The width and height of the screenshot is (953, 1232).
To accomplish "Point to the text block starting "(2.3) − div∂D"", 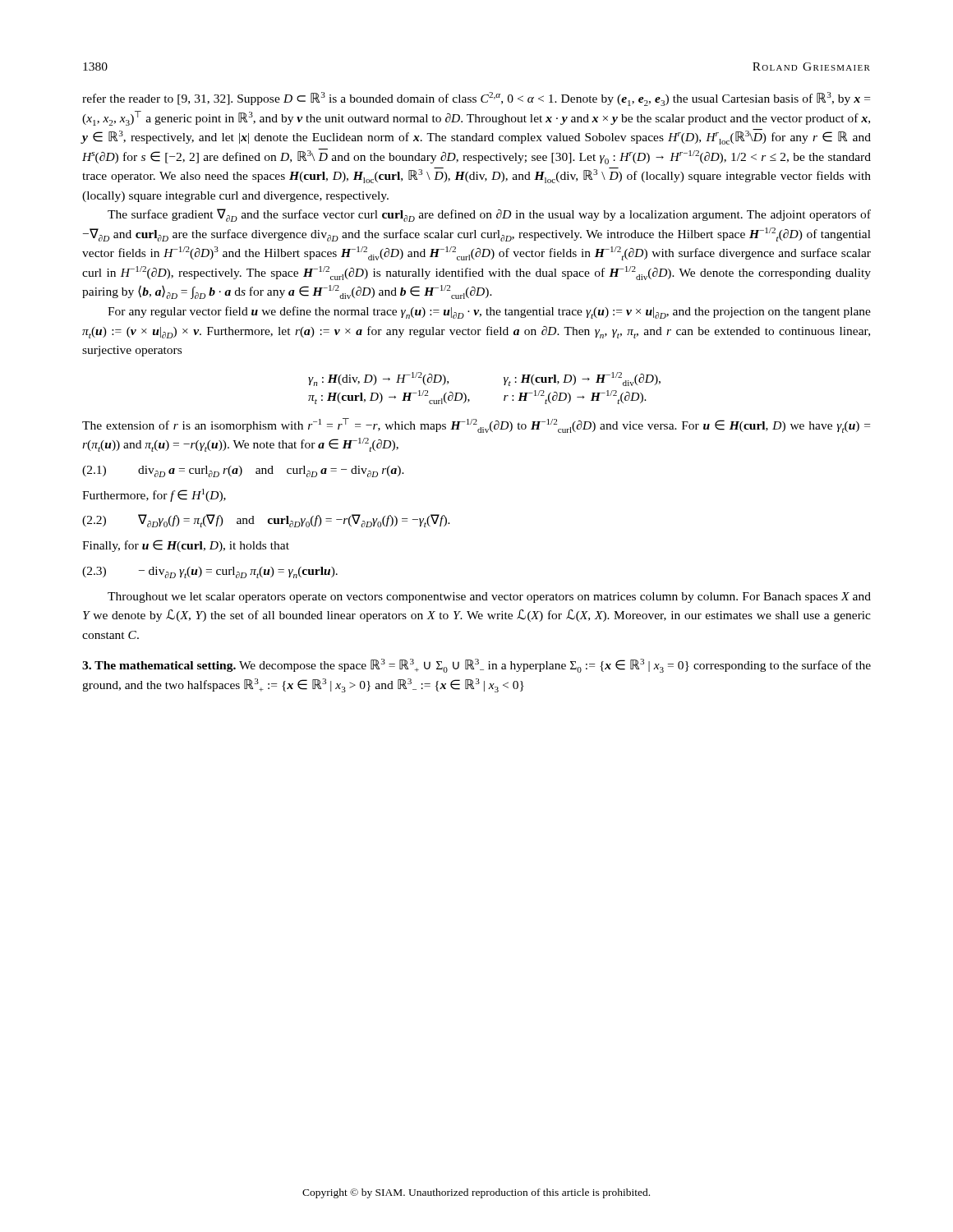I will coord(210,571).
